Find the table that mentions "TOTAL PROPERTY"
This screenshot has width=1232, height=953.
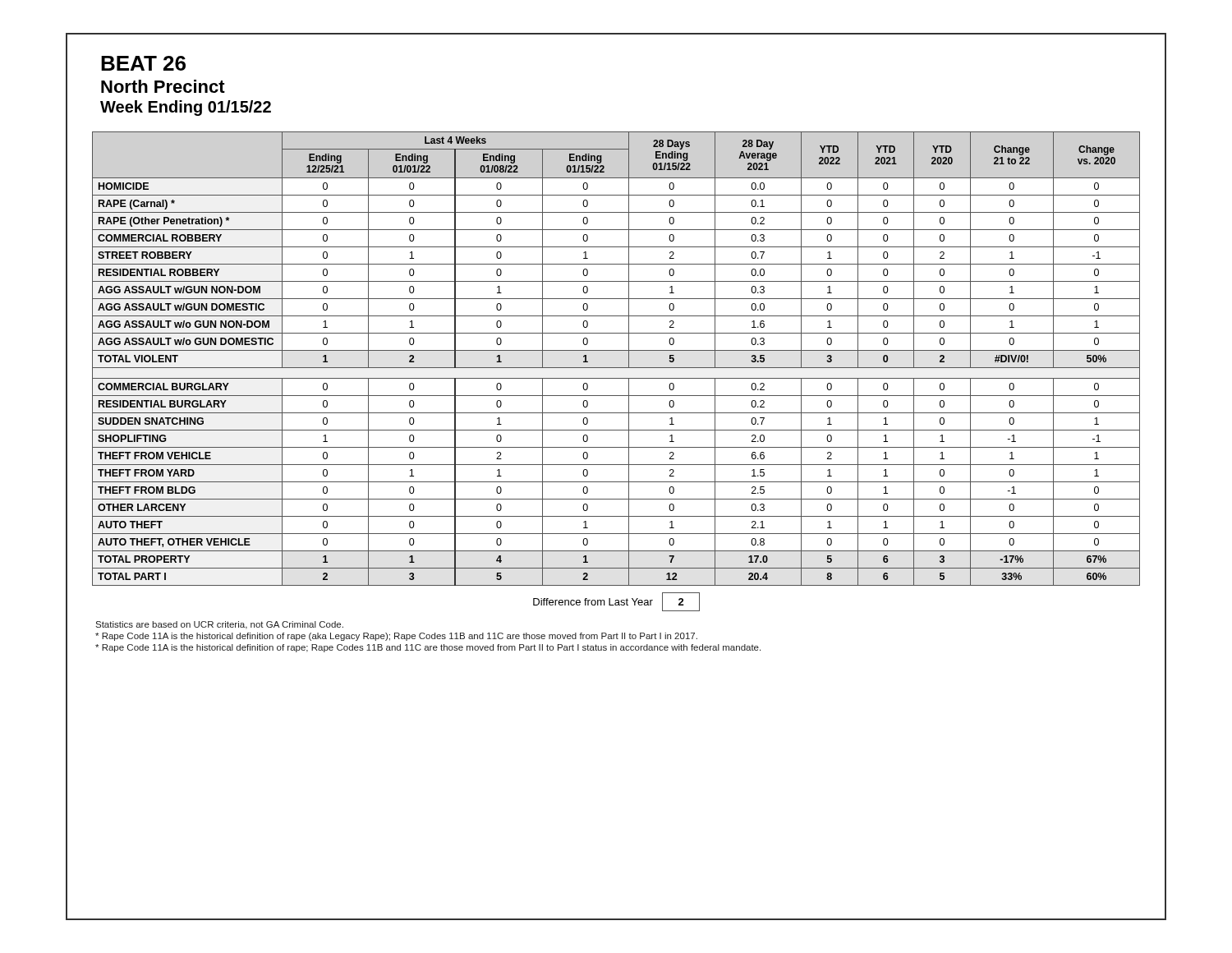point(616,359)
